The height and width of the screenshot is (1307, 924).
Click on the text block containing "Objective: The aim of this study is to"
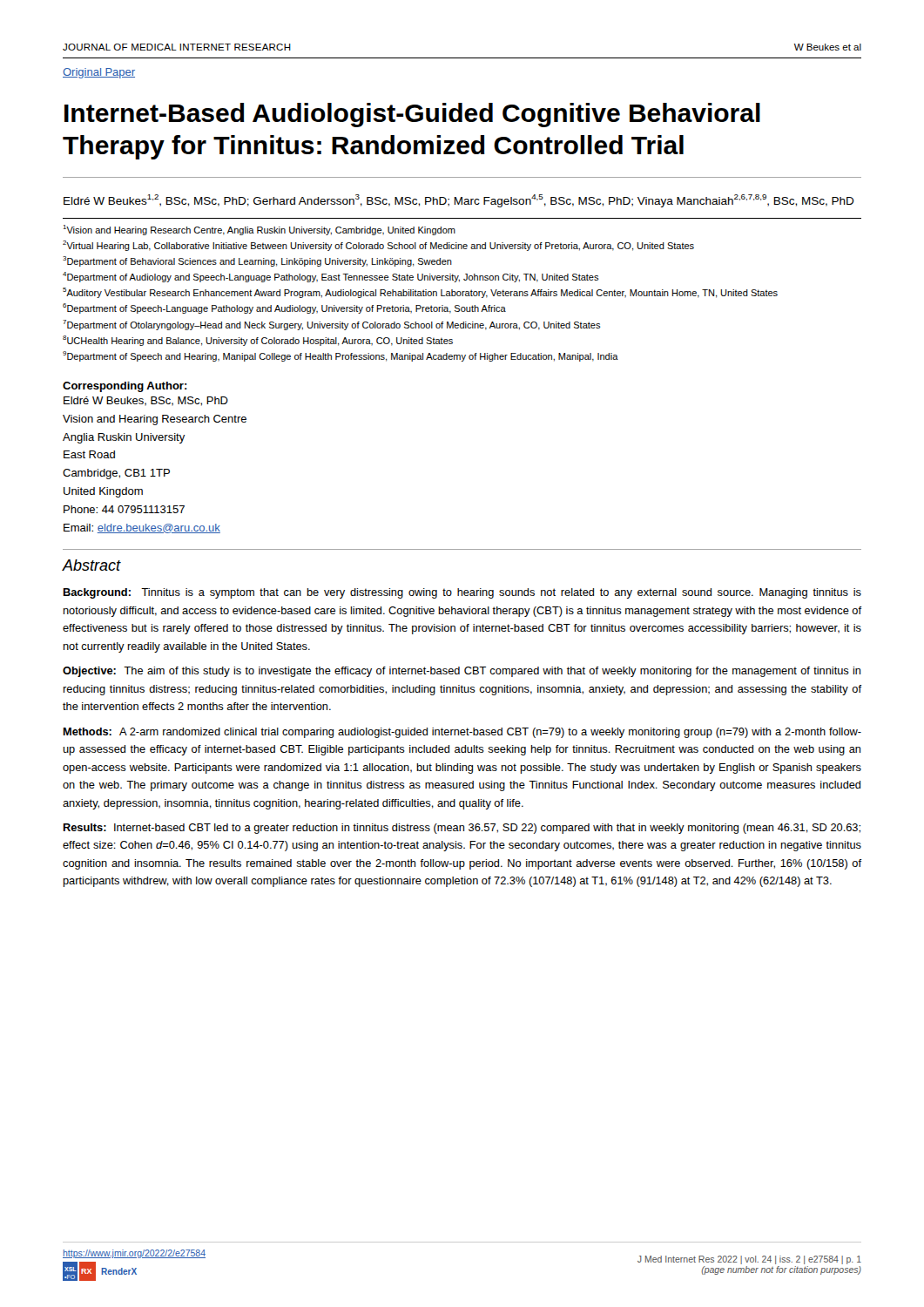click(462, 689)
